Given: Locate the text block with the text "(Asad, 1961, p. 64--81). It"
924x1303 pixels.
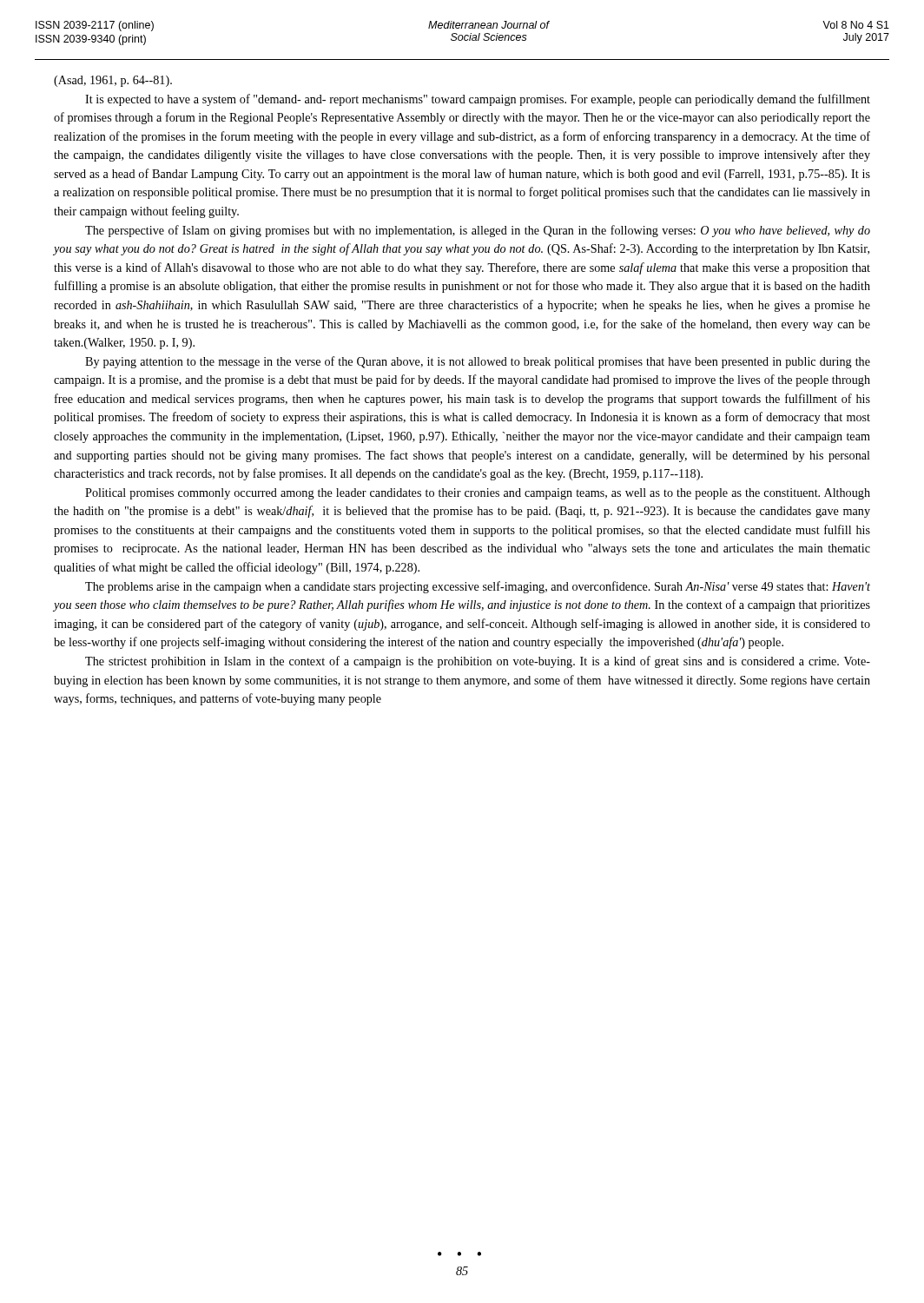Looking at the screenshot, I should click(462, 390).
